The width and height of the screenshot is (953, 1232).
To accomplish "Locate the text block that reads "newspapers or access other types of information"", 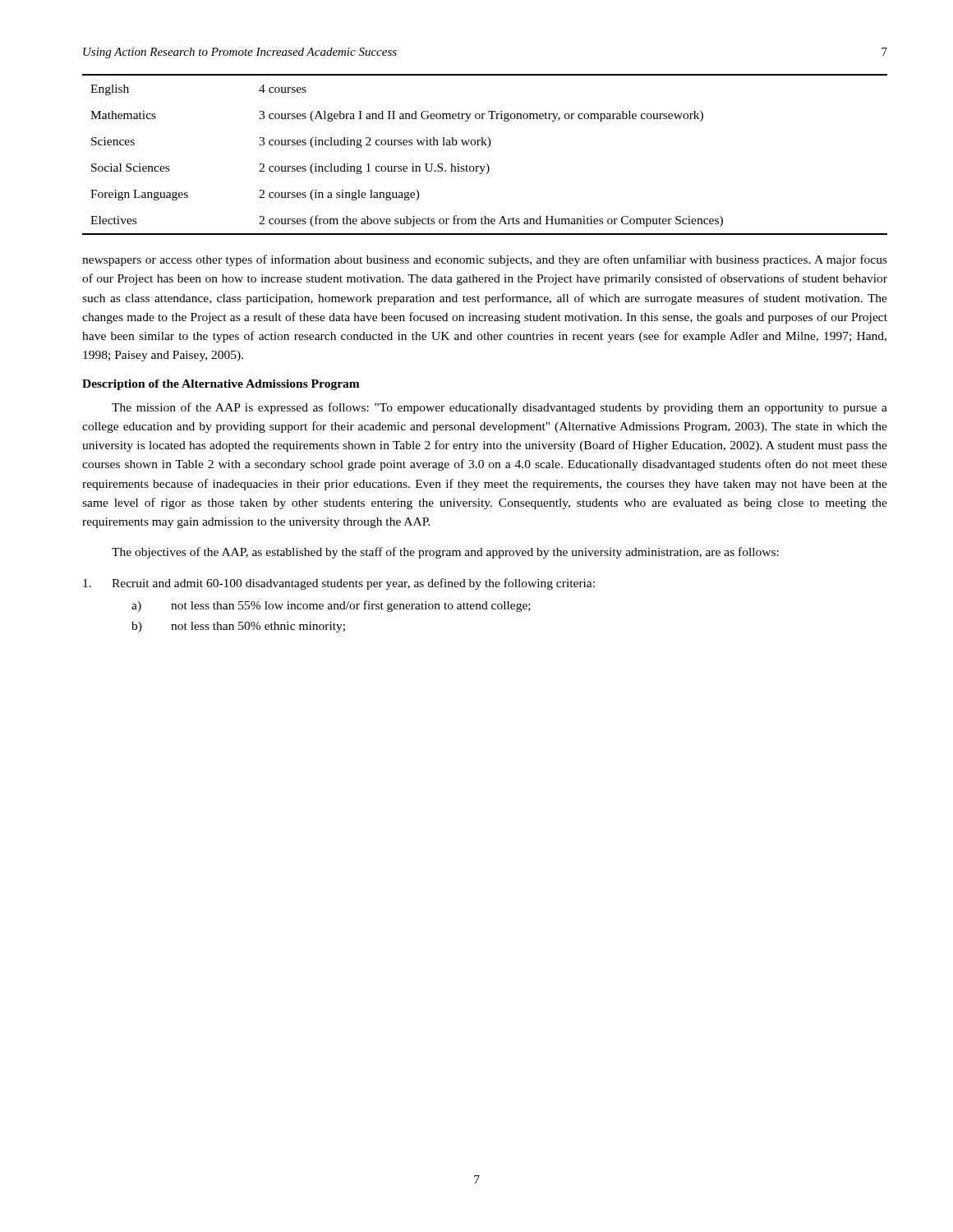I will (x=485, y=307).
